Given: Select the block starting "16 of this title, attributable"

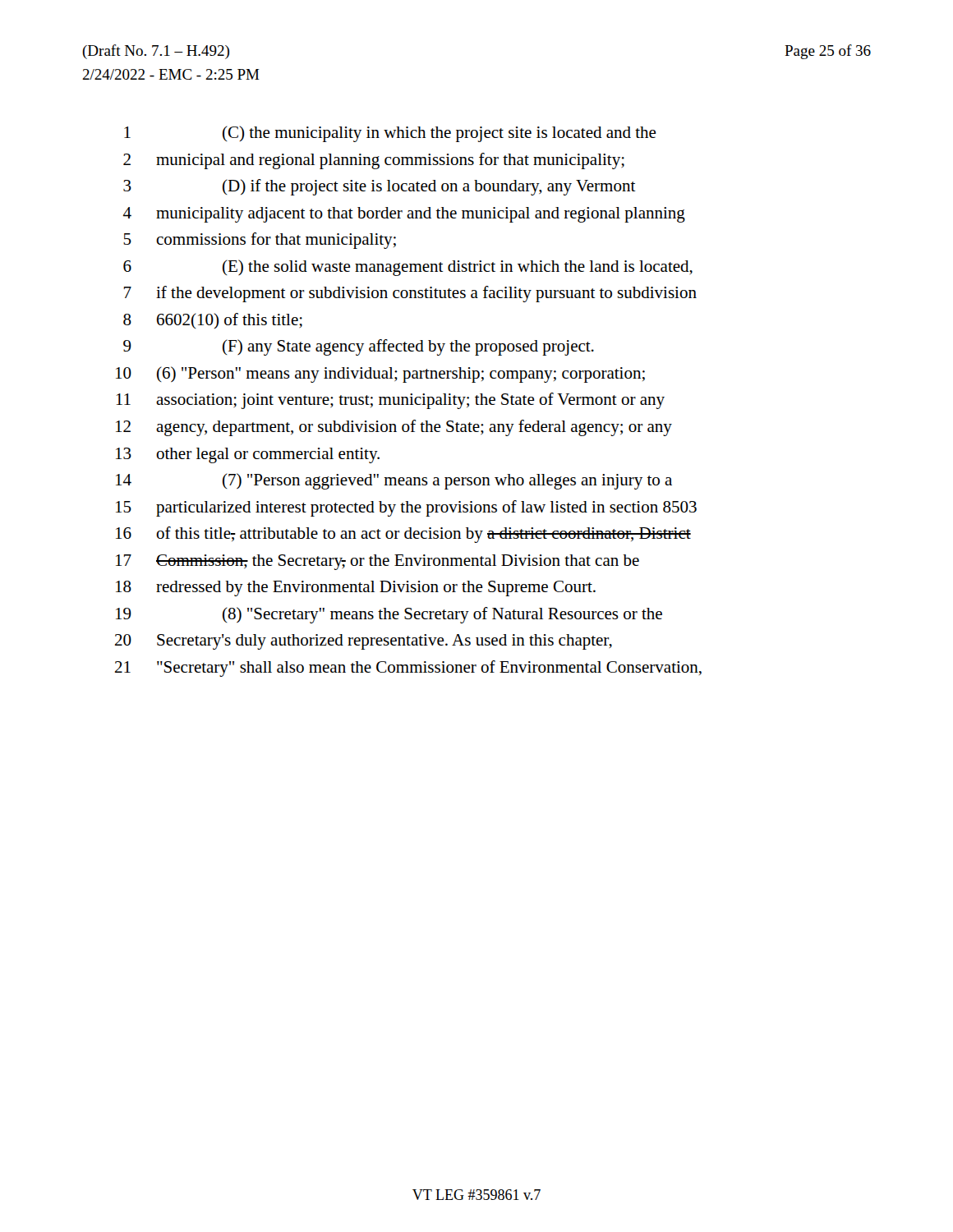Looking at the screenshot, I should 476,533.
